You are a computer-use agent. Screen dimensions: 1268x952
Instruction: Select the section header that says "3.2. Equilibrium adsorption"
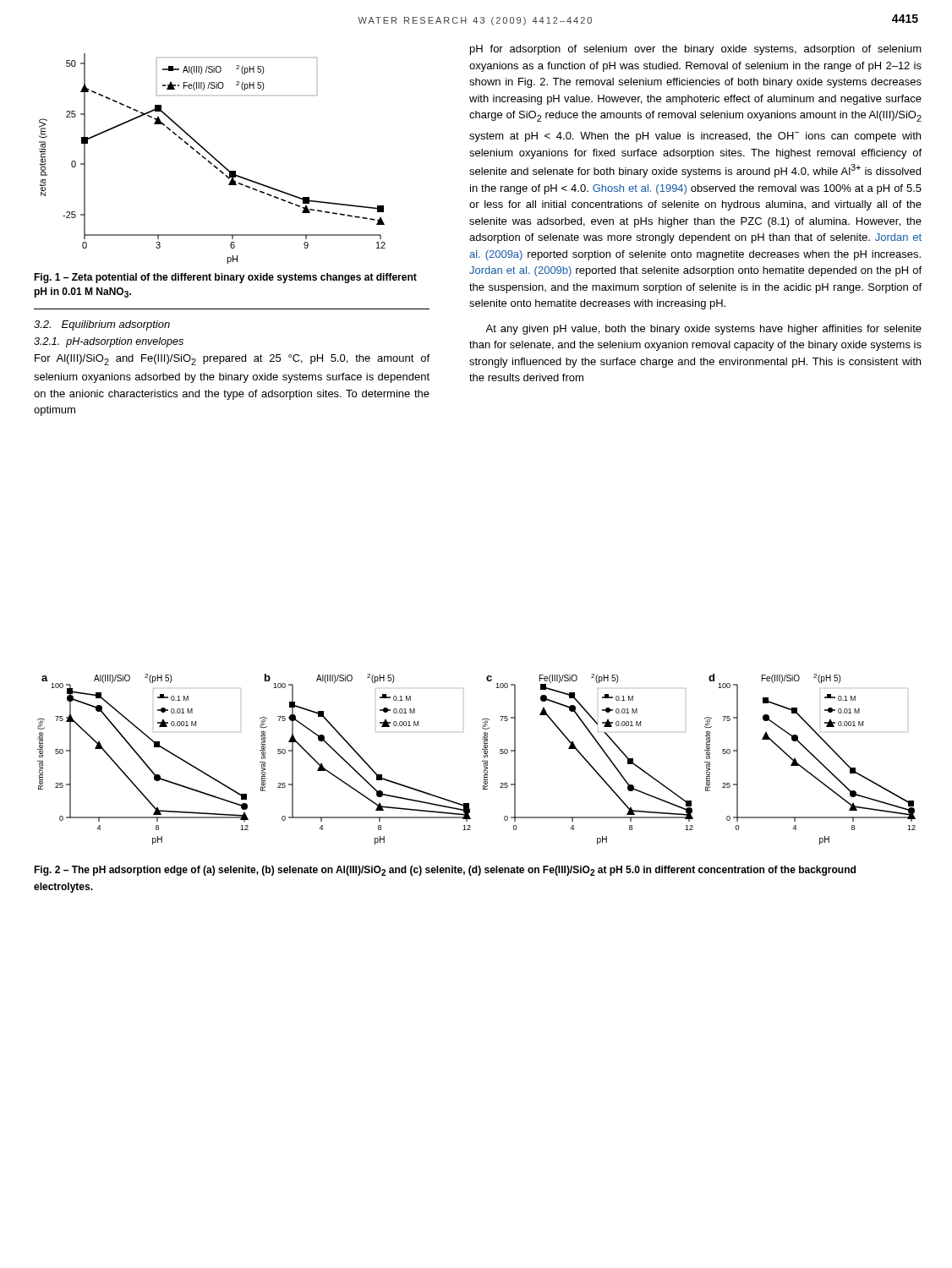(102, 324)
